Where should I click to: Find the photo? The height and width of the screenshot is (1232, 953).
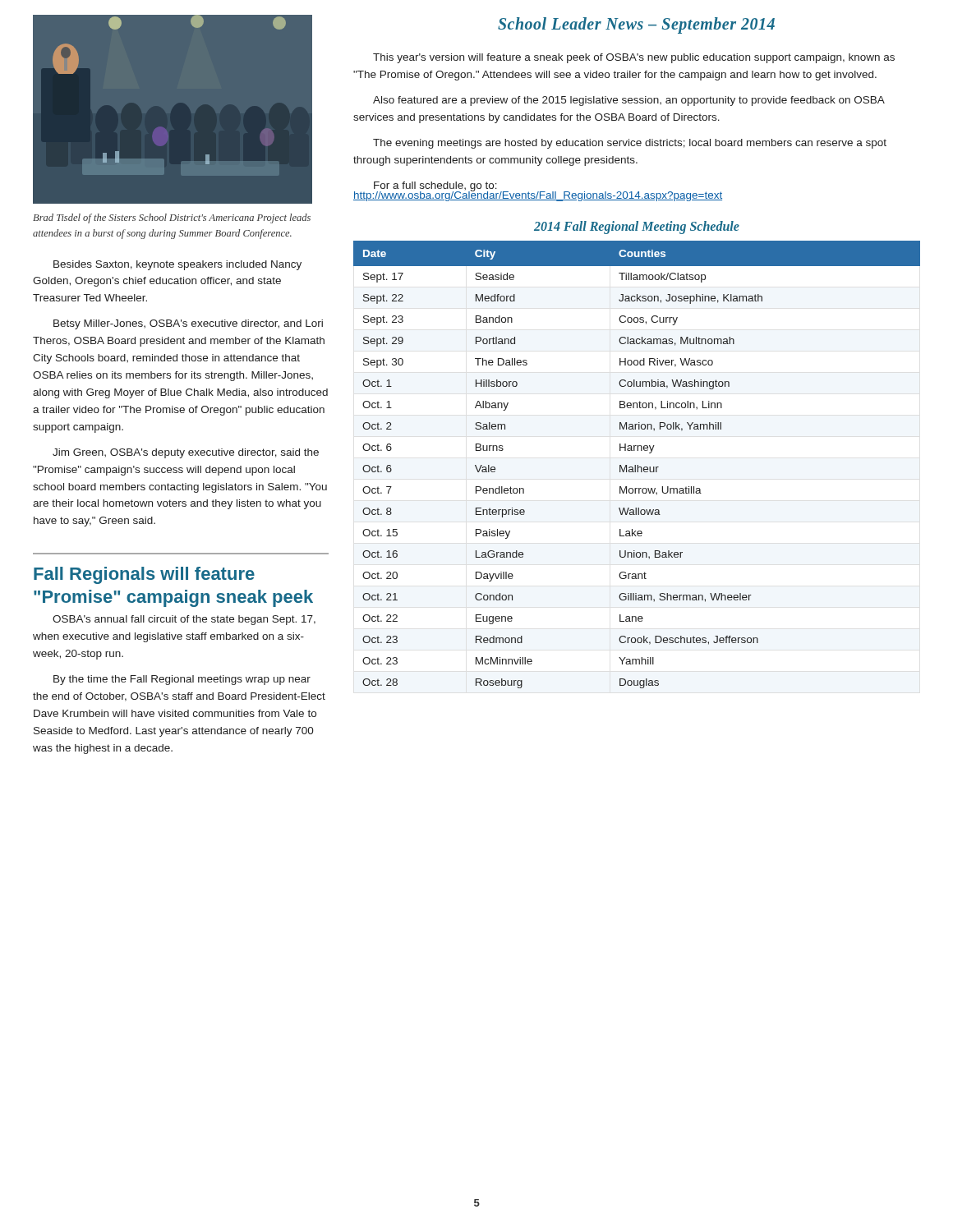(x=173, y=109)
